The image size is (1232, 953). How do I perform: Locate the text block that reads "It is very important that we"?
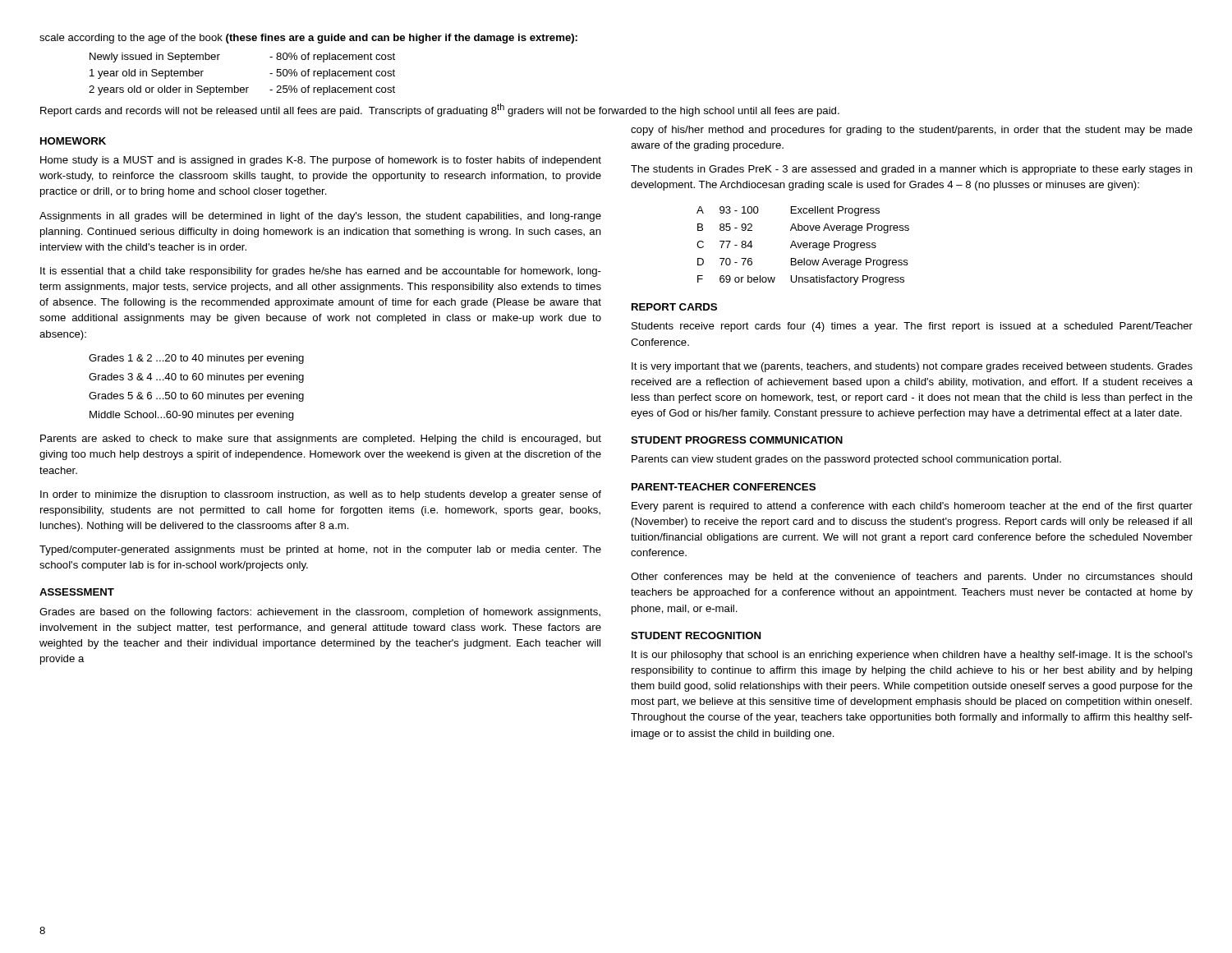[912, 389]
